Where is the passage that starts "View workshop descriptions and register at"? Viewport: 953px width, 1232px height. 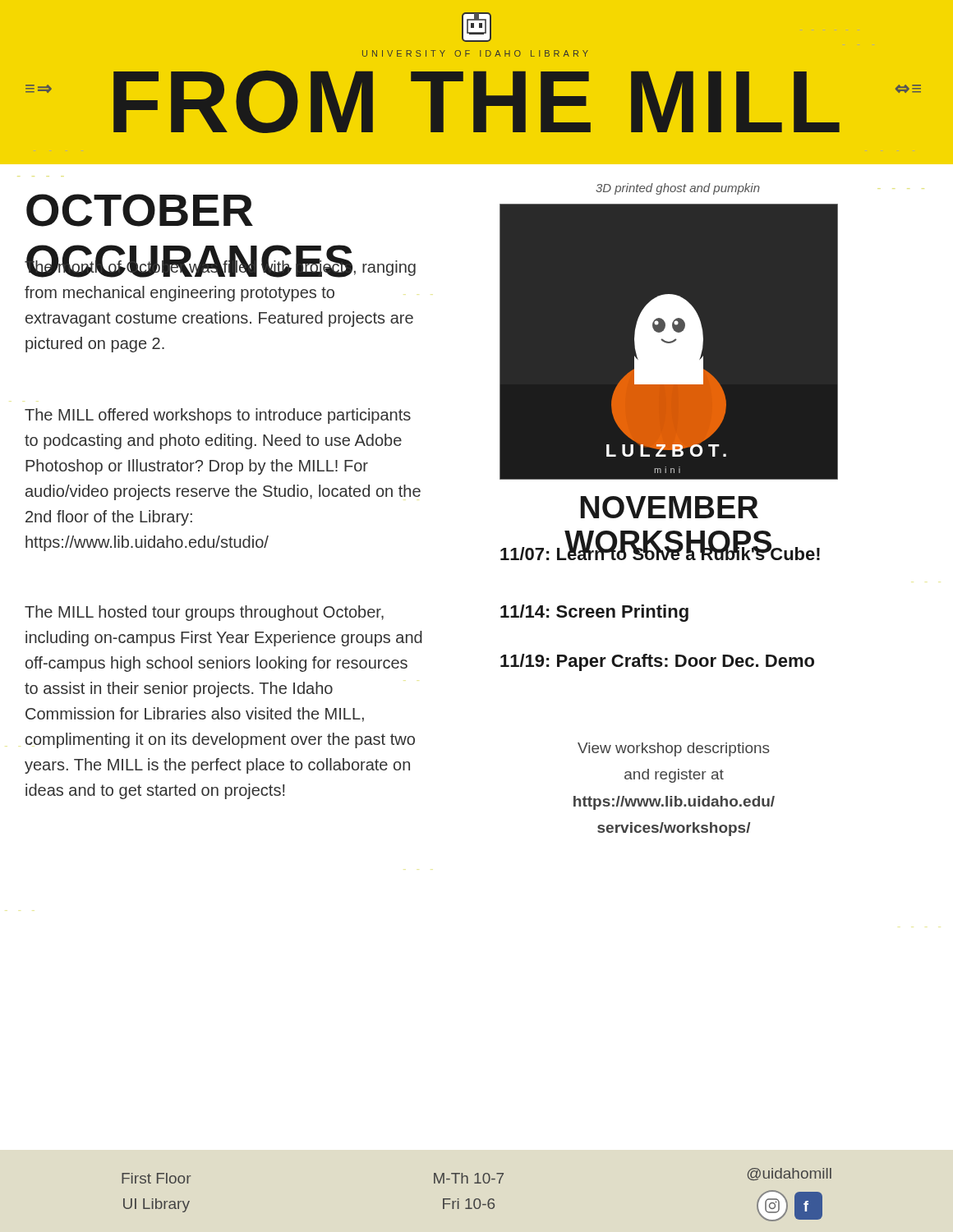click(x=674, y=788)
